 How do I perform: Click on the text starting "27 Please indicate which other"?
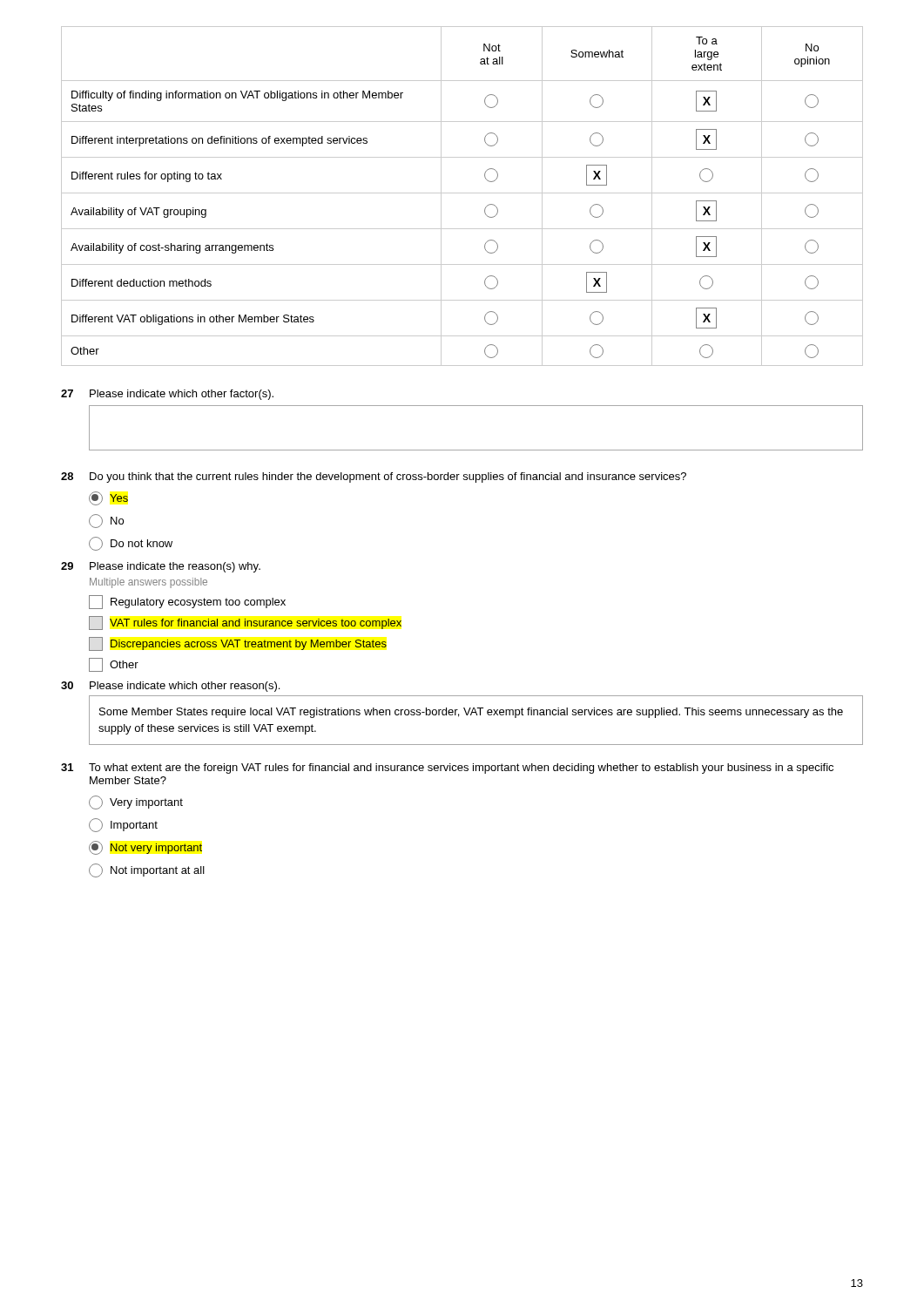tap(167, 395)
